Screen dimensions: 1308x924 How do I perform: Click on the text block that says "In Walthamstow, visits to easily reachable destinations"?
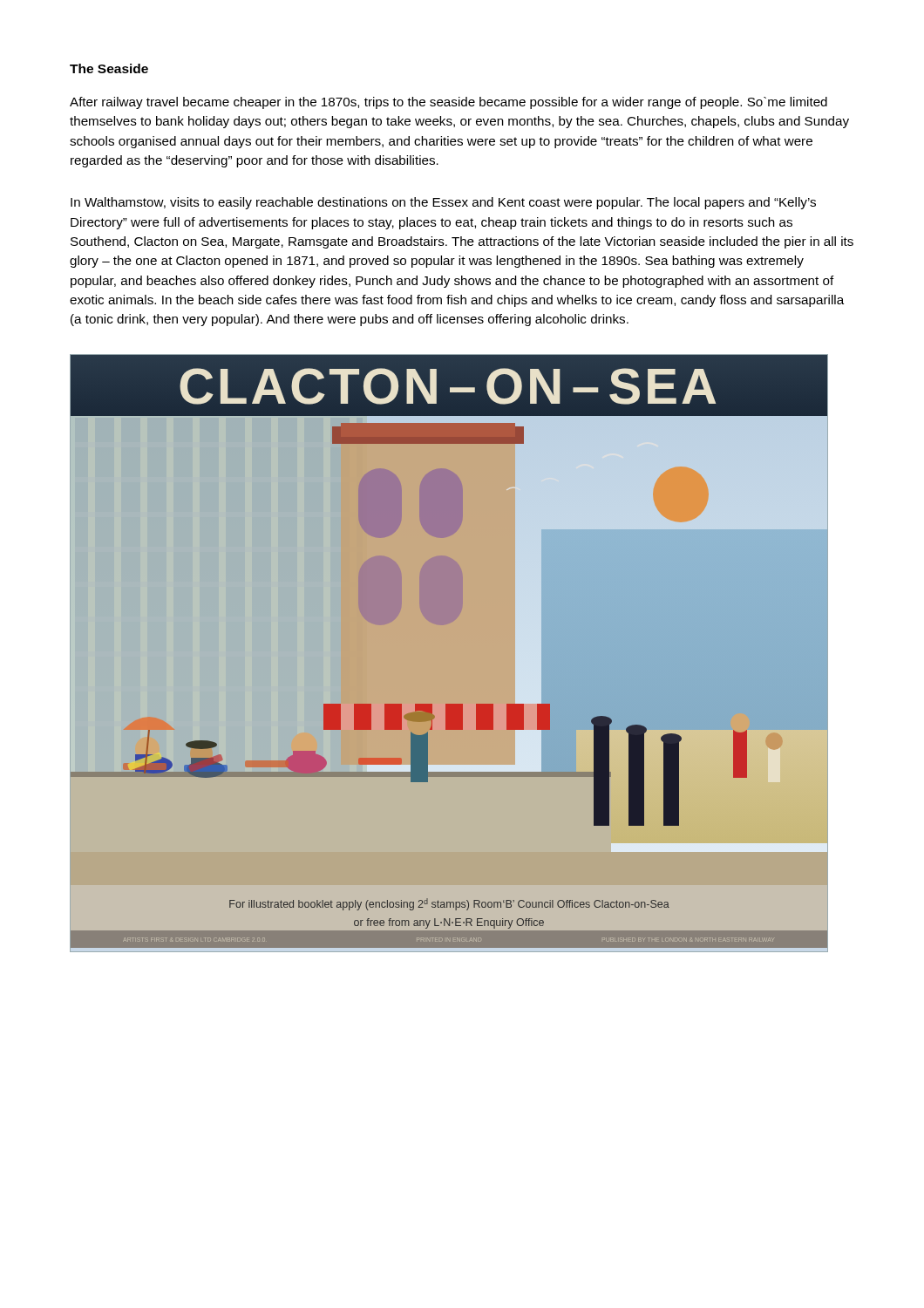pos(462,261)
